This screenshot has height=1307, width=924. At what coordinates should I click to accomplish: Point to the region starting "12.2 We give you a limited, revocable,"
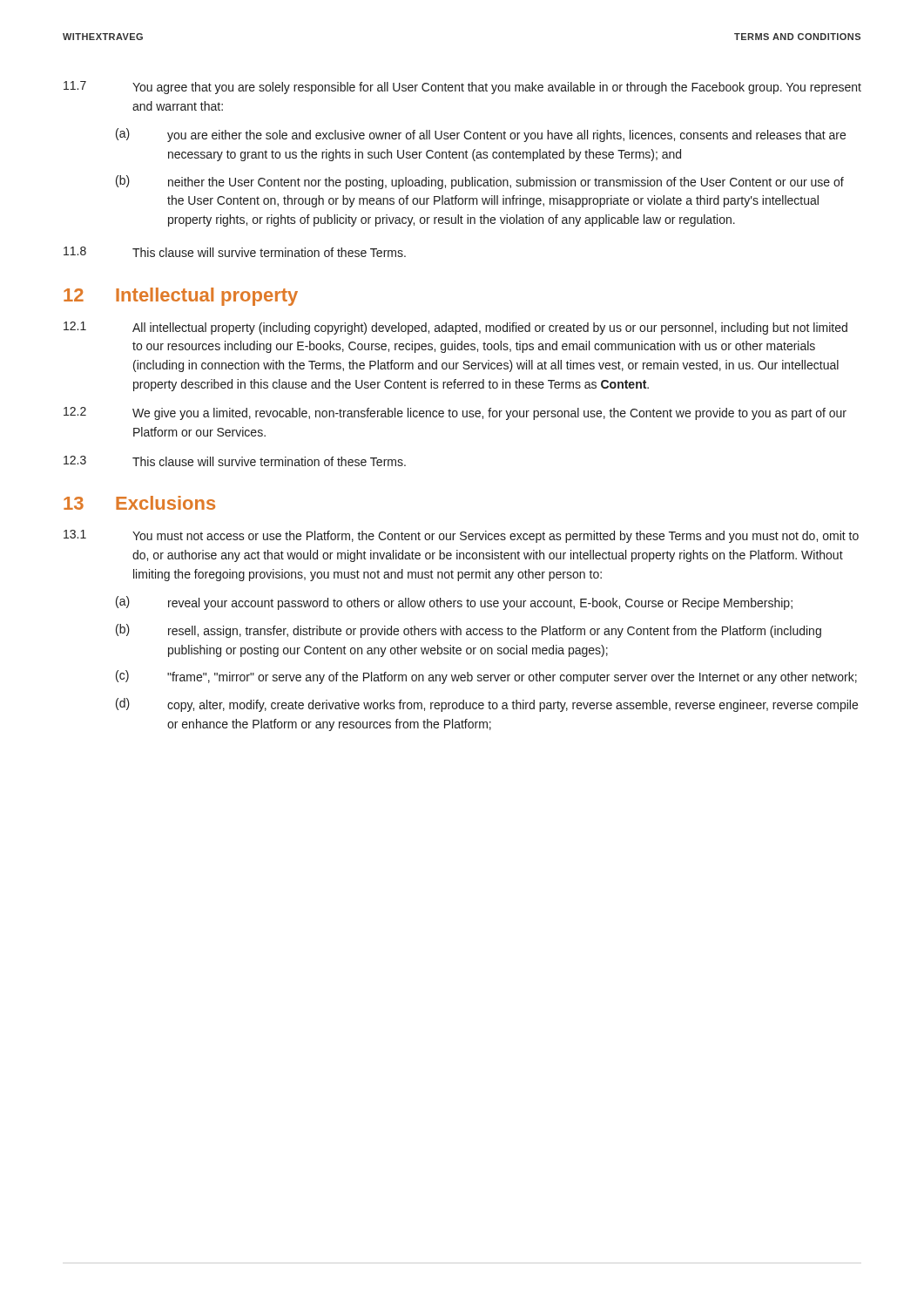[462, 423]
